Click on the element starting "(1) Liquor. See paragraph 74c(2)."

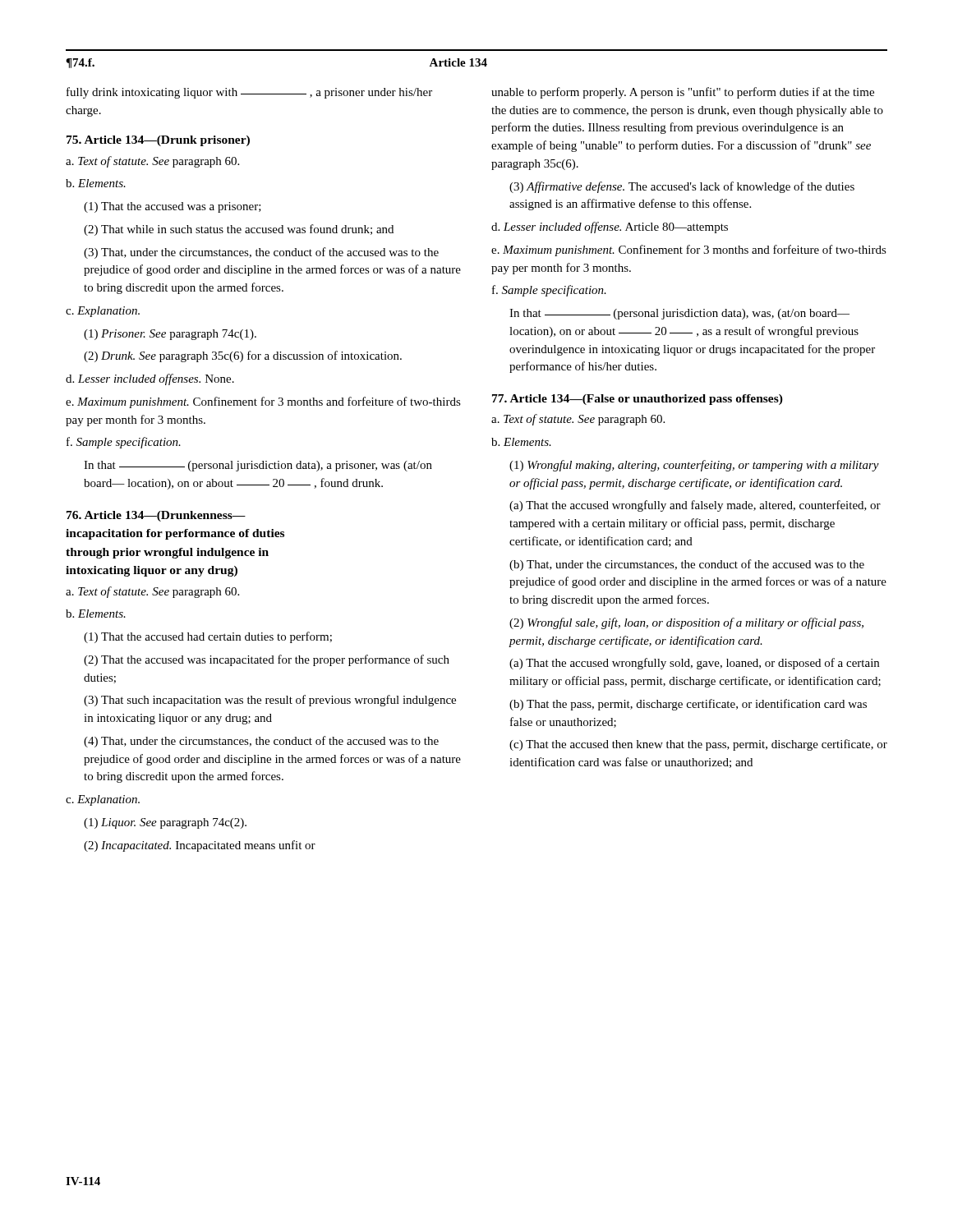165,823
